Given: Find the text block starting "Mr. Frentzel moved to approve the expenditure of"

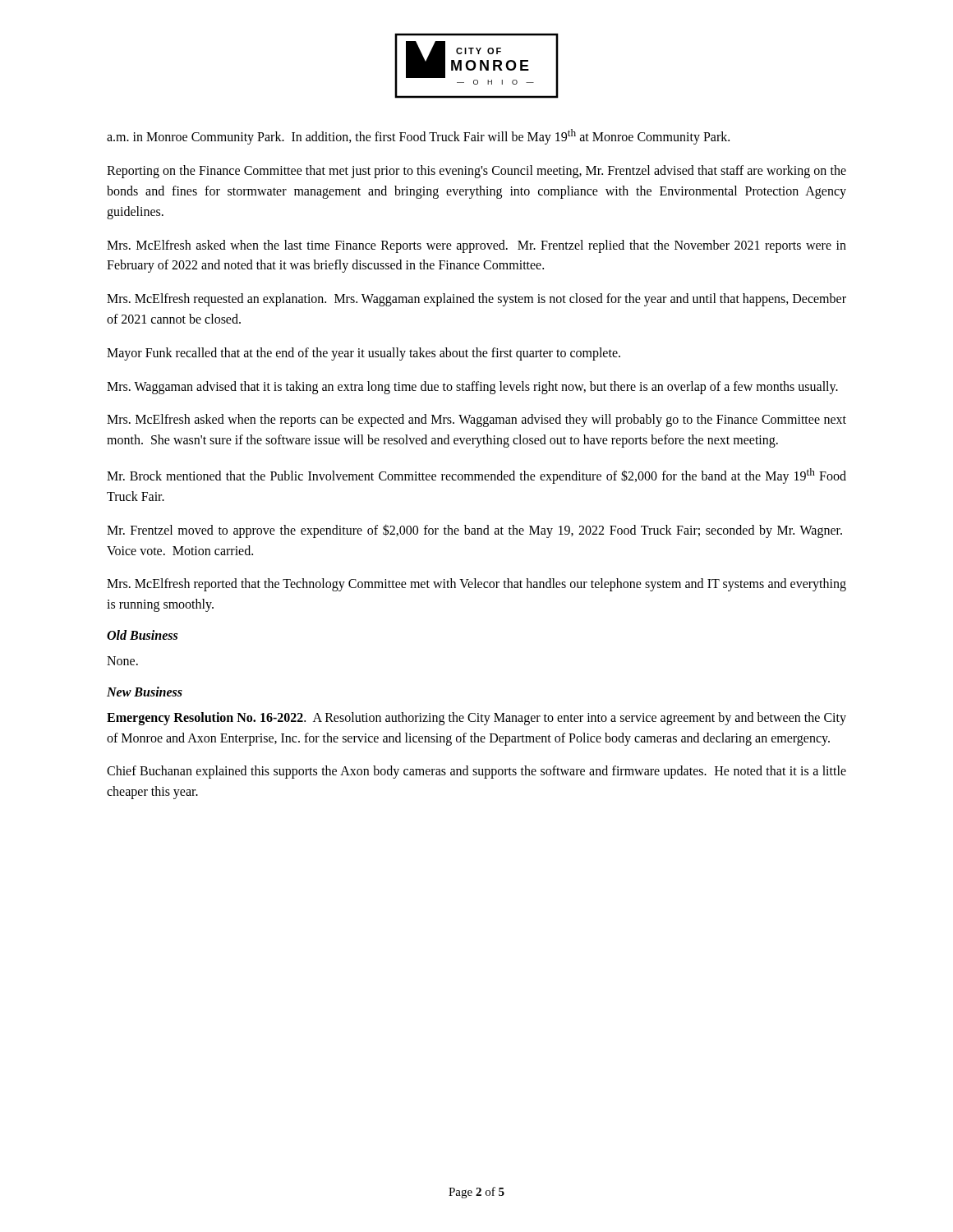Looking at the screenshot, I should coord(476,540).
